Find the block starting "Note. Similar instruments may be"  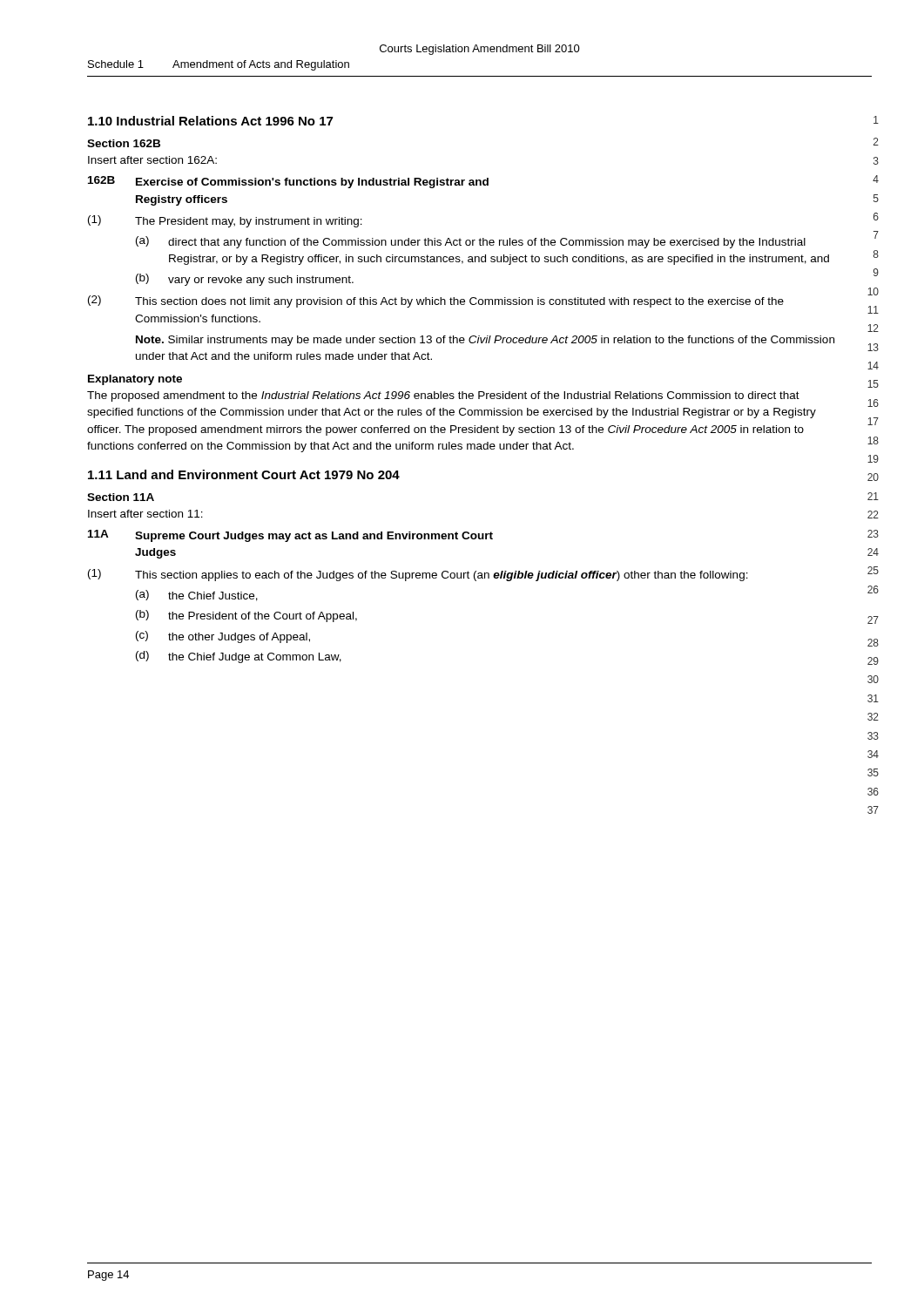point(485,347)
